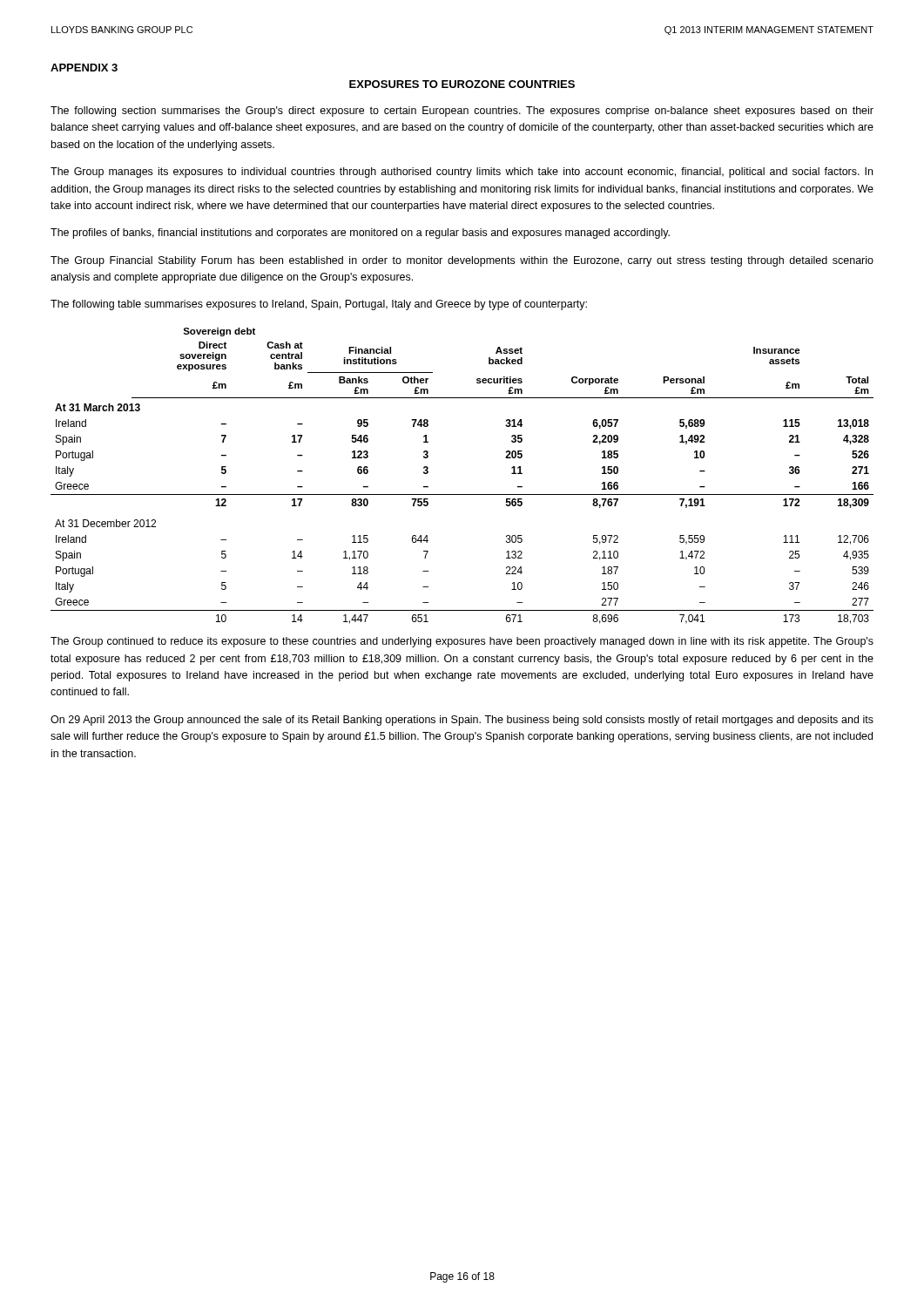Locate the text starting "The profiles of banks, financial"

(x=361, y=233)
